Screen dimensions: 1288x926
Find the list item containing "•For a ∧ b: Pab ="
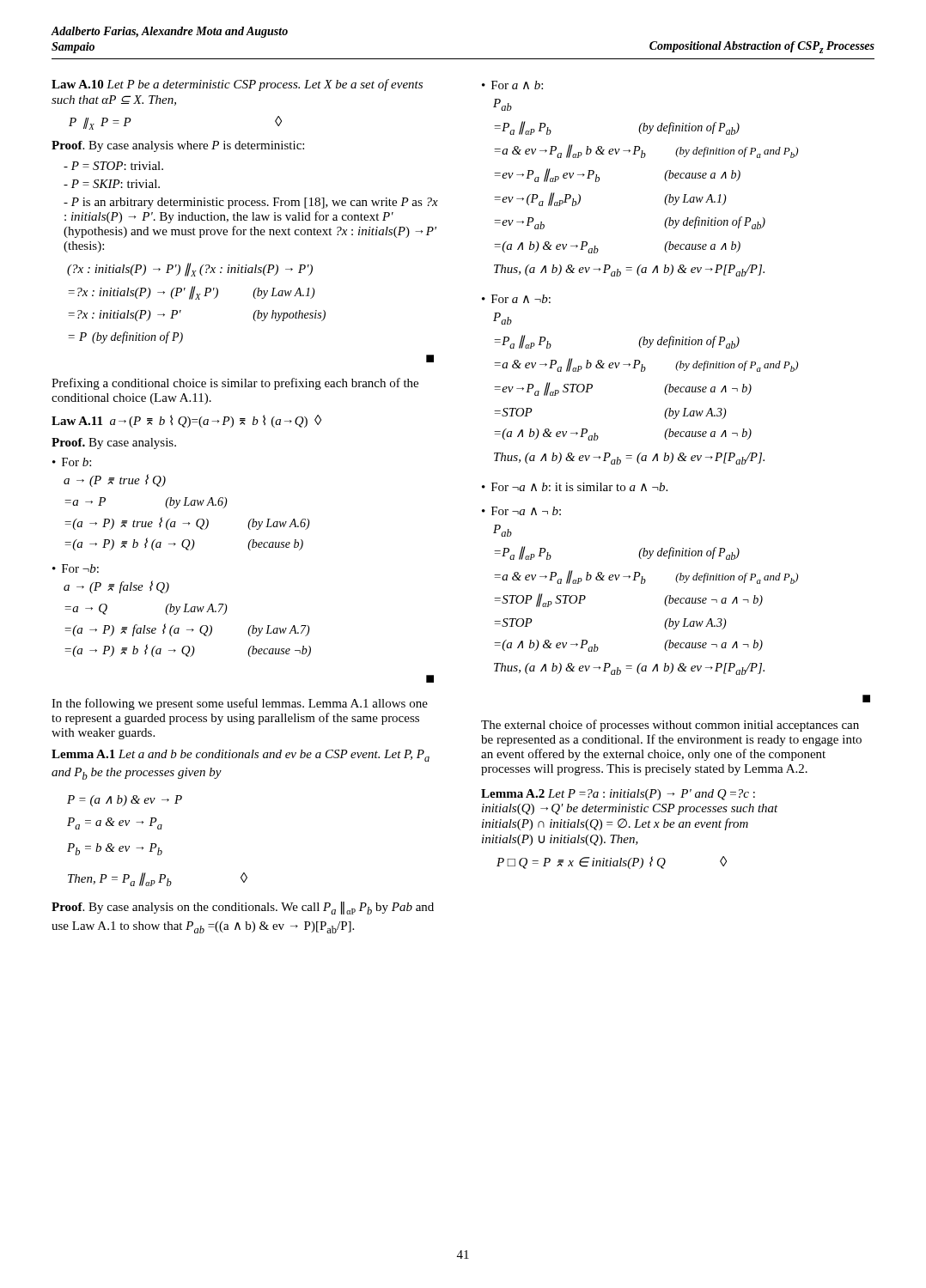(x=678, y=180)
